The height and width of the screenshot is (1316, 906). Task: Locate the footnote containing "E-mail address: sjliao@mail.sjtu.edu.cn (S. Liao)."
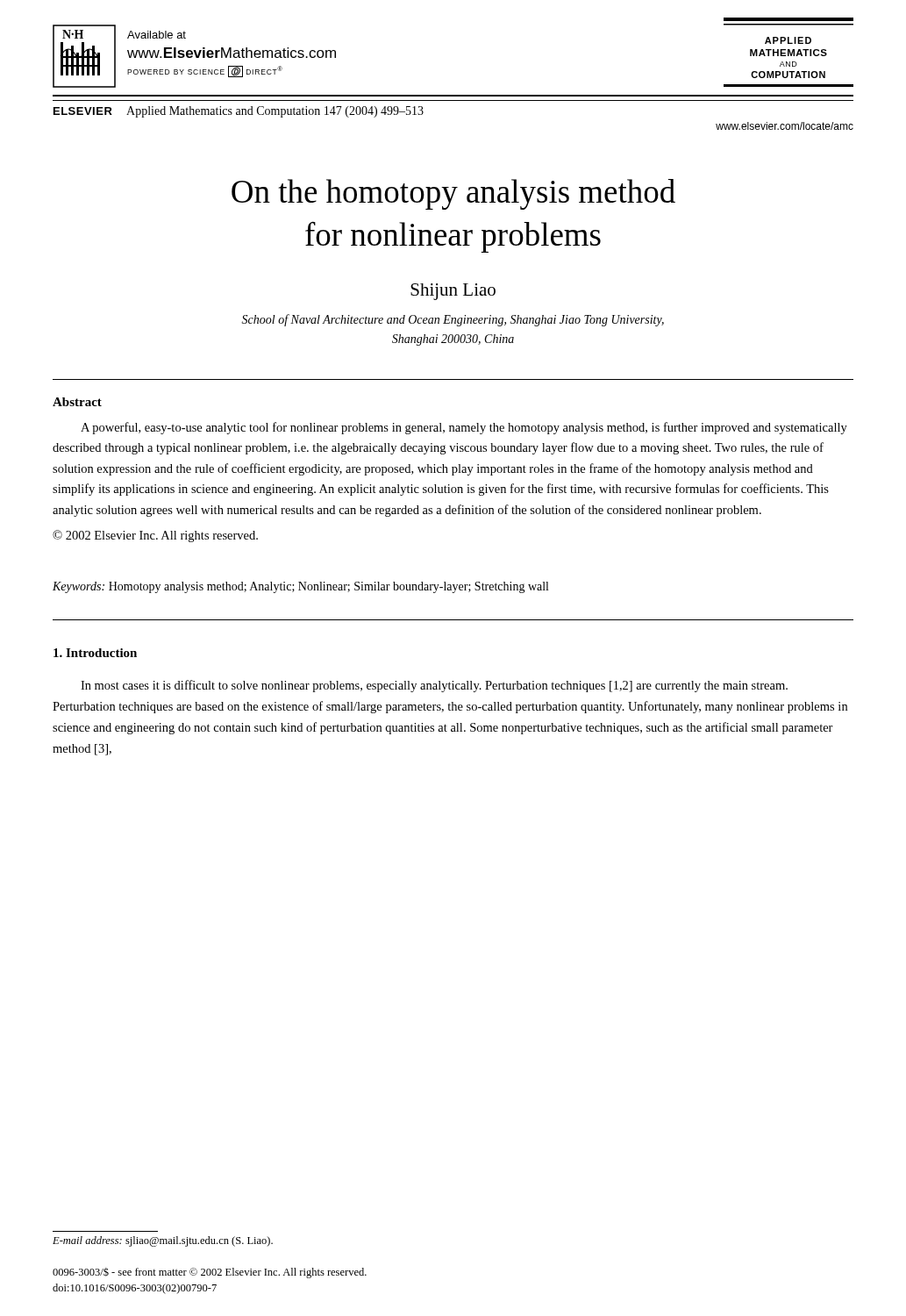(163, 1241)
